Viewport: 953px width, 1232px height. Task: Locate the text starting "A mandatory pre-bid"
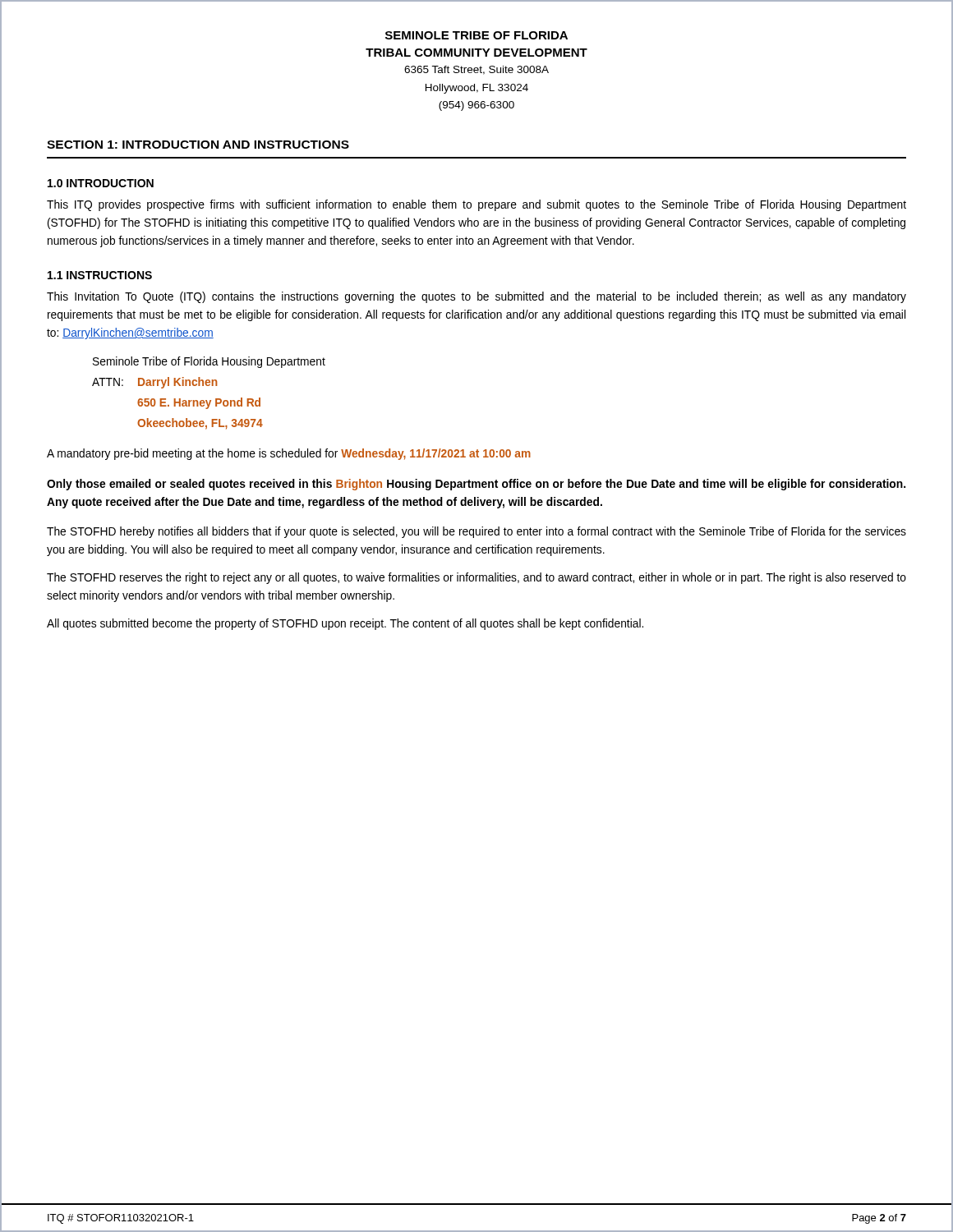tap(289, 454)
